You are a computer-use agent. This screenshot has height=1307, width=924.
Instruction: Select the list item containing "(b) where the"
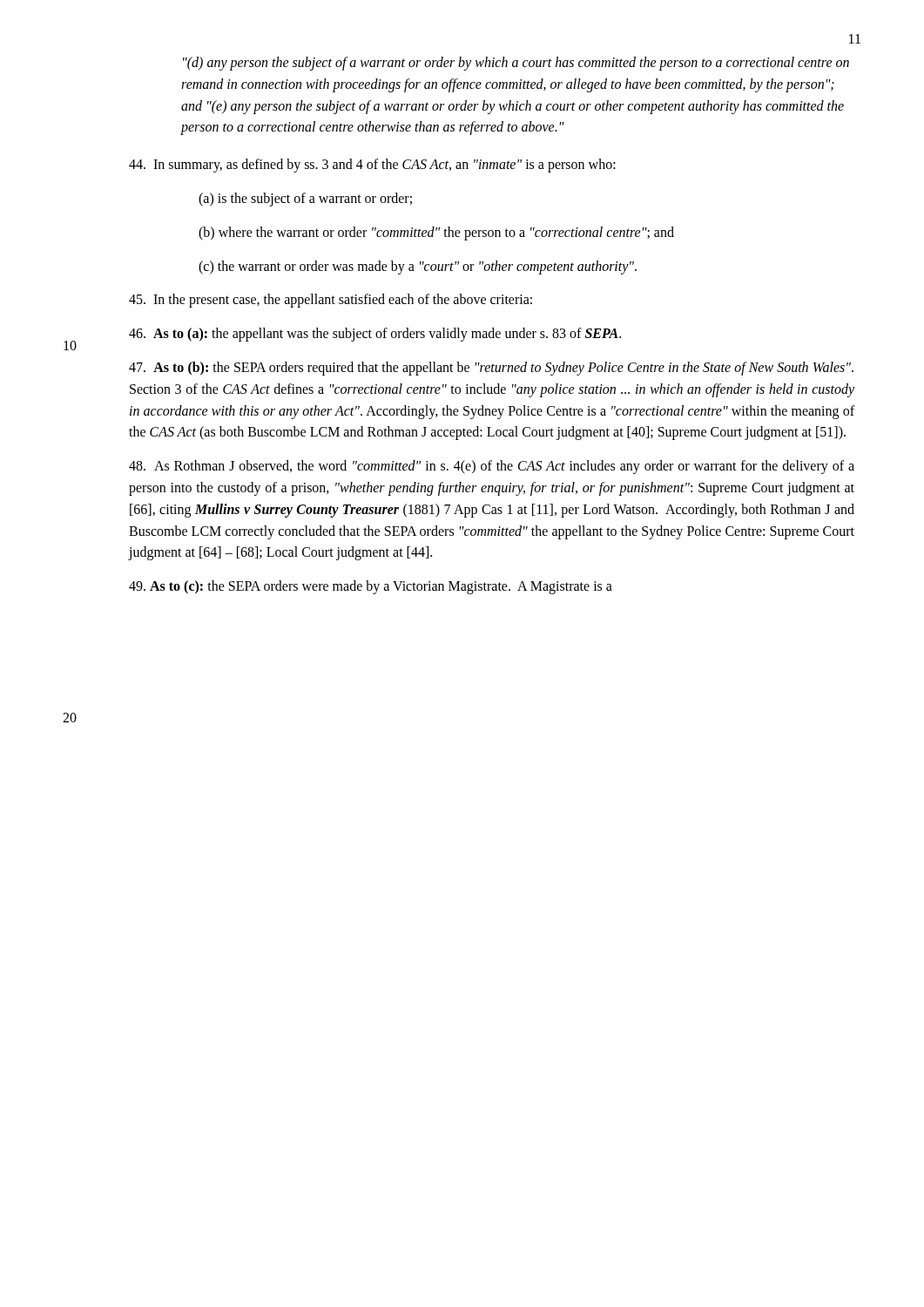pos(436,232)
